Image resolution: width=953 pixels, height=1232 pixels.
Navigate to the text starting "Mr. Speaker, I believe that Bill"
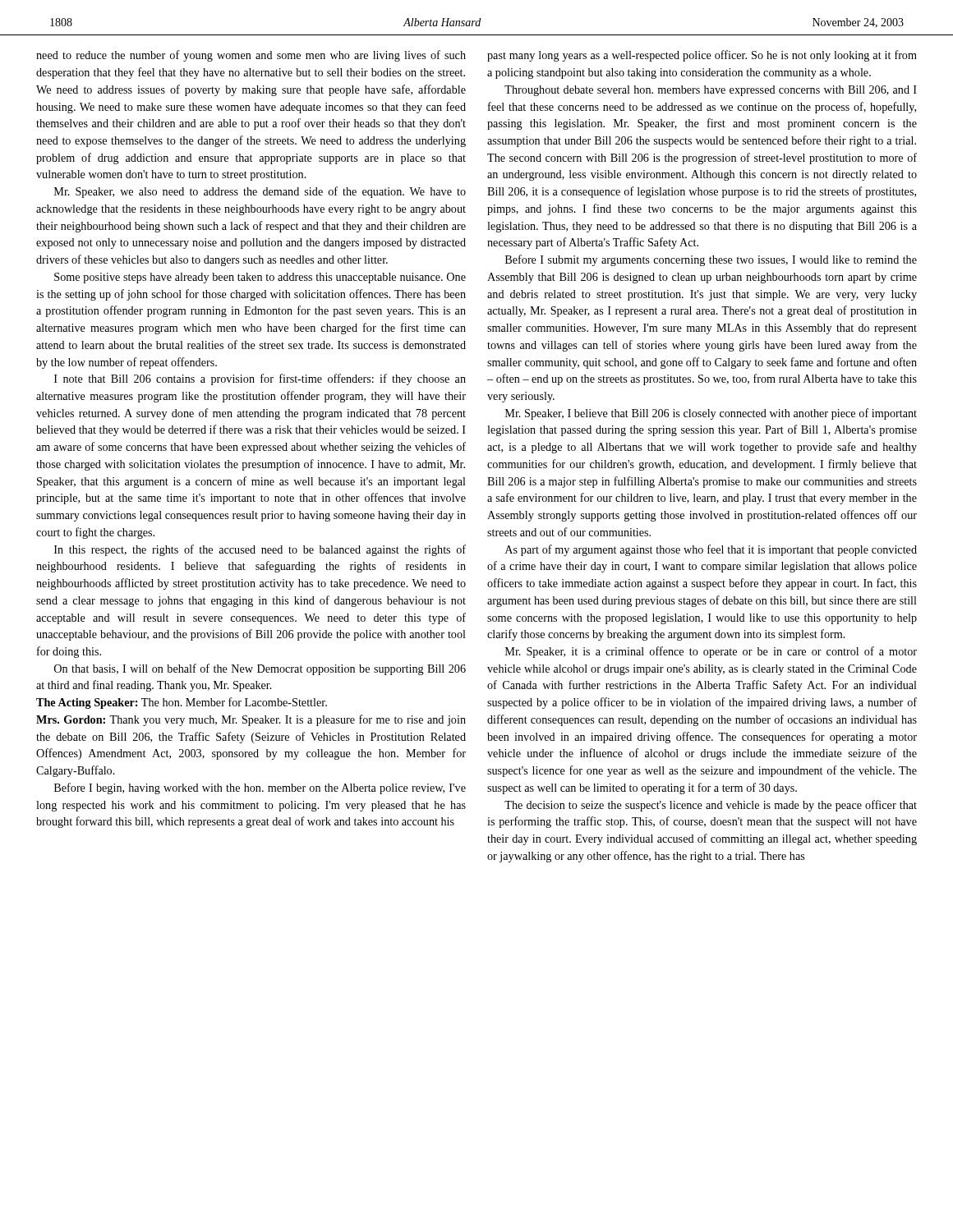pos(702,473)
